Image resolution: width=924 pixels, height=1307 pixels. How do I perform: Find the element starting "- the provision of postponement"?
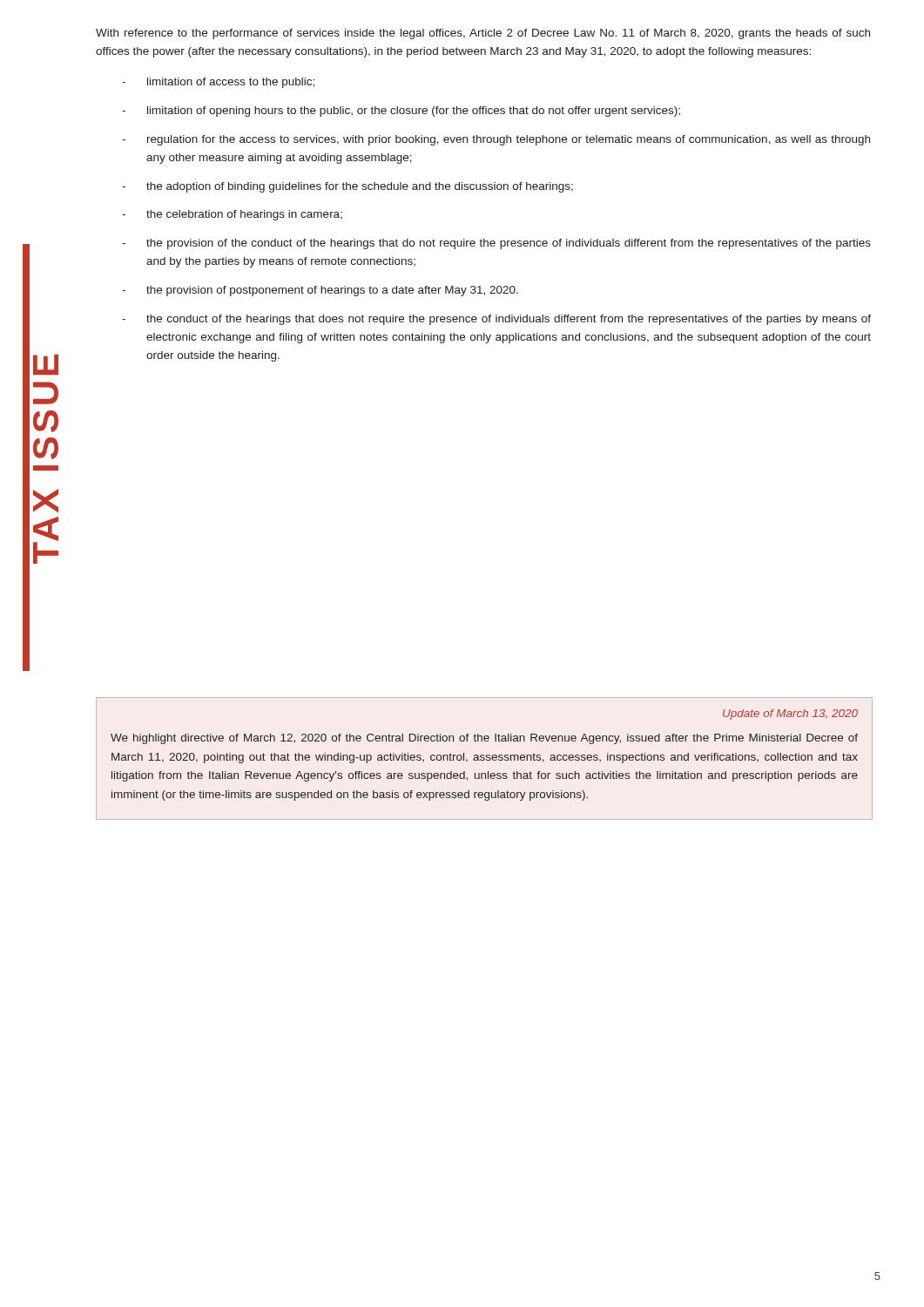click(320, 291)
